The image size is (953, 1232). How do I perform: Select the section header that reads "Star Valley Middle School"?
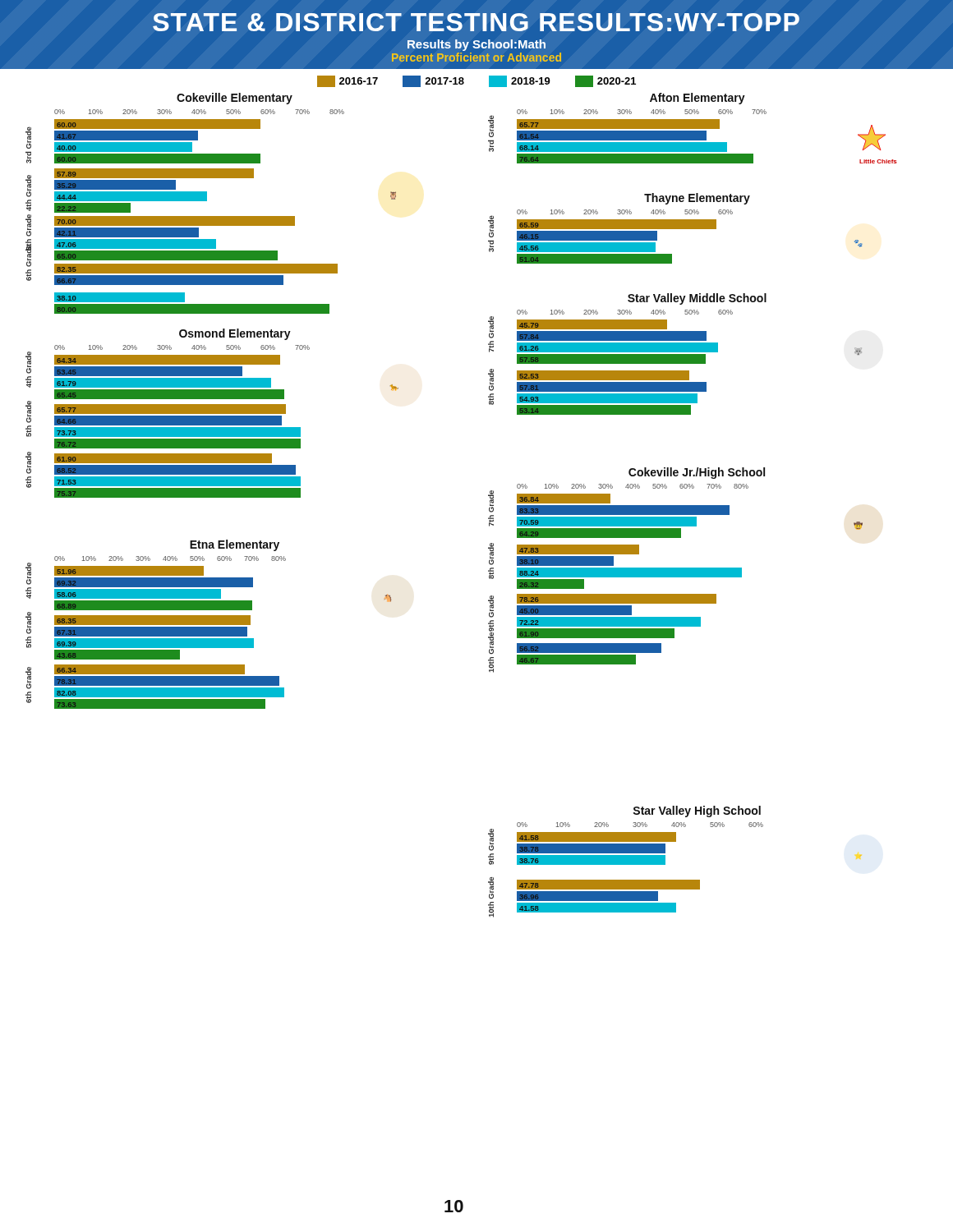pos(697,298)
